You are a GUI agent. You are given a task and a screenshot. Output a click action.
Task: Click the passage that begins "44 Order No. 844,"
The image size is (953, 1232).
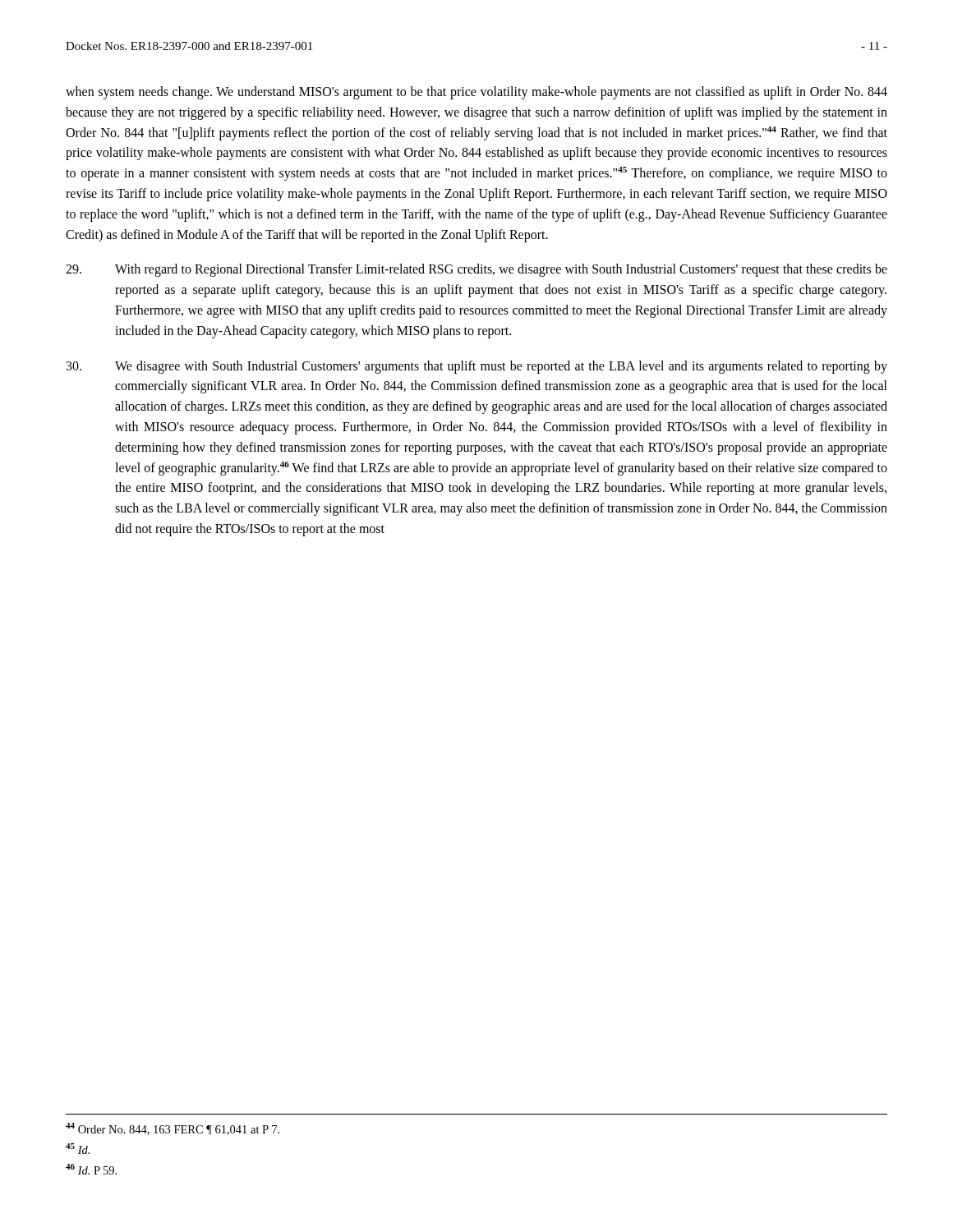(173, 1129)
